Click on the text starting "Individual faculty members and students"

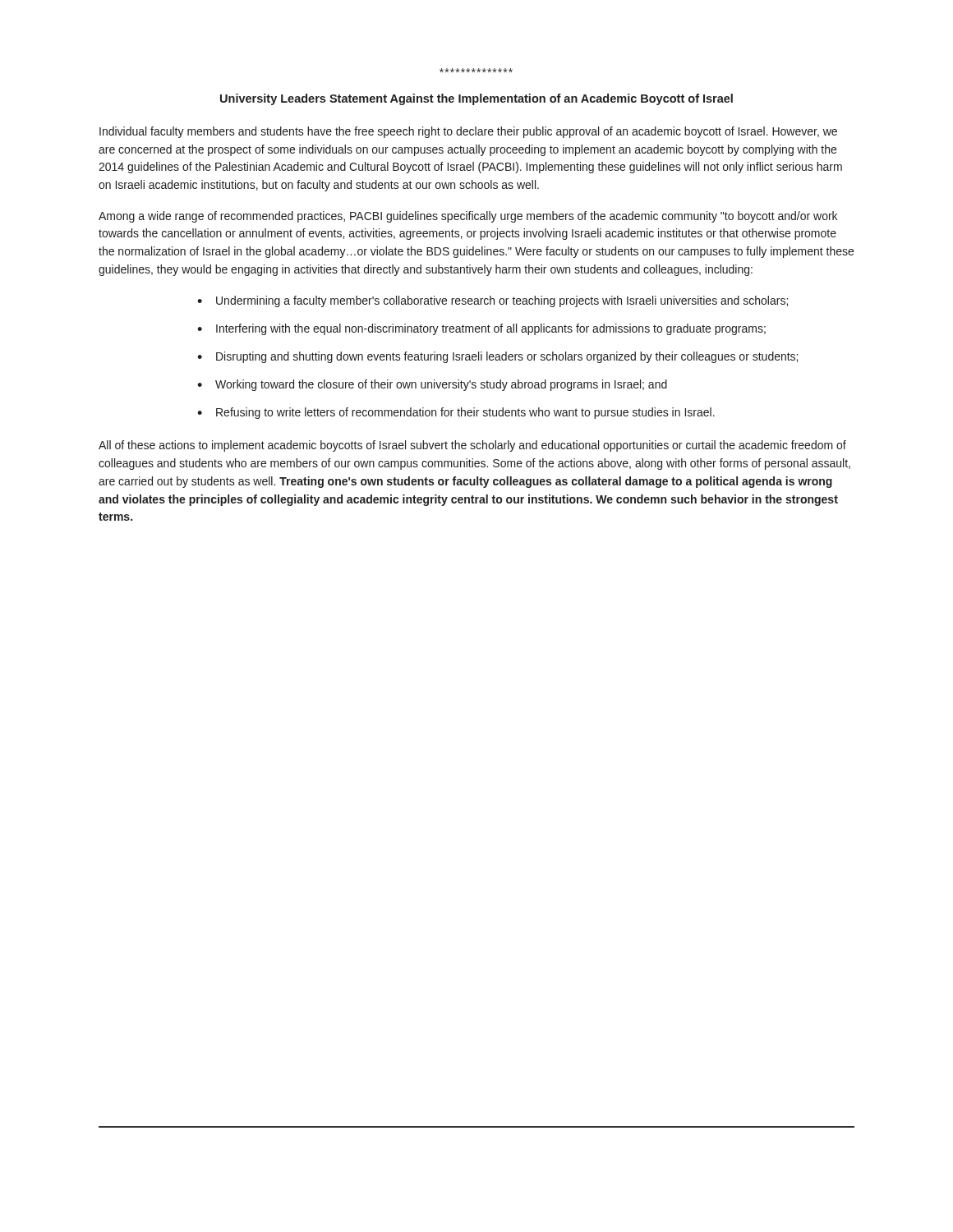click(x=471, y=158)
